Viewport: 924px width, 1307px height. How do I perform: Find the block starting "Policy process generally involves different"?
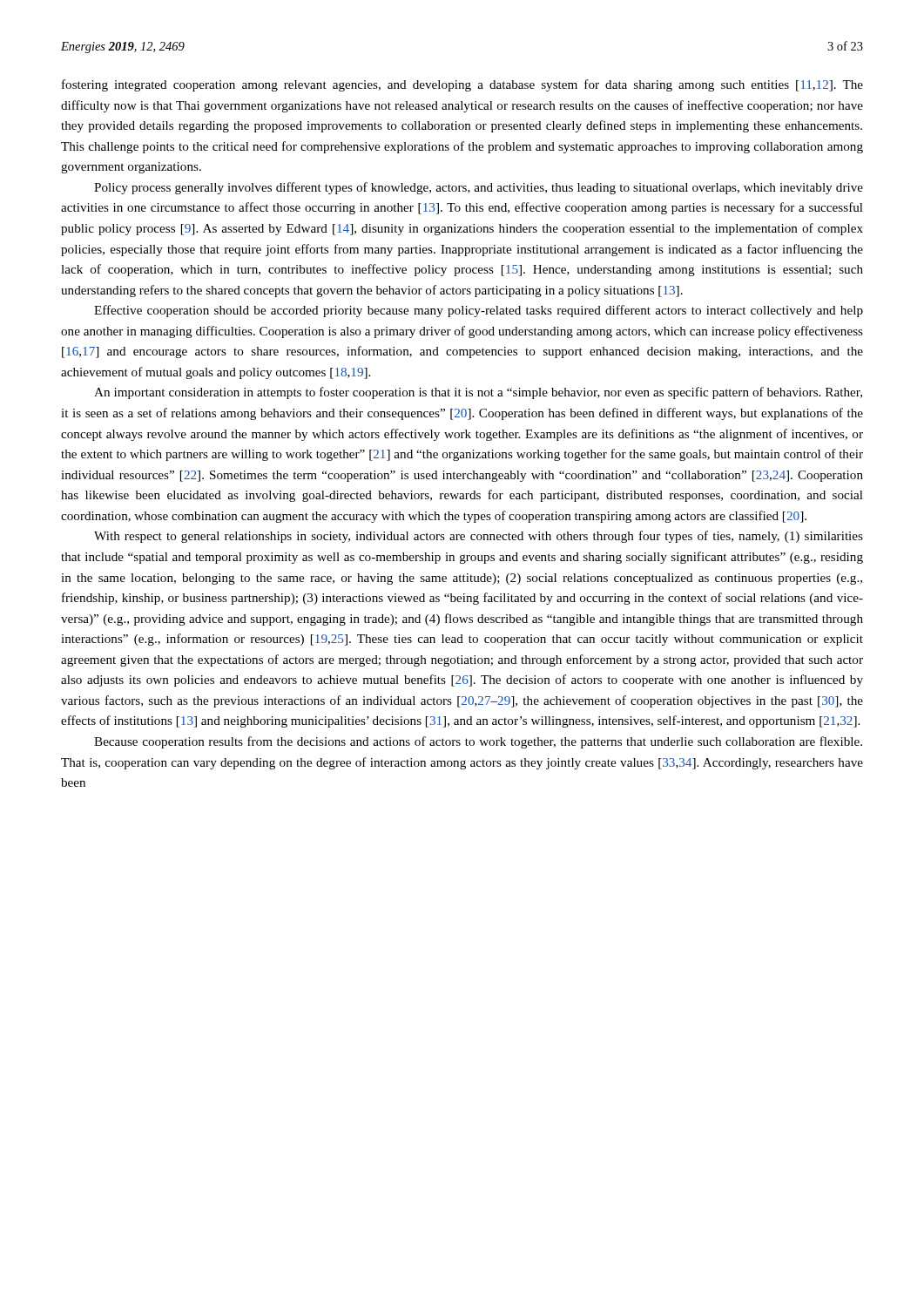click(462, 238)
